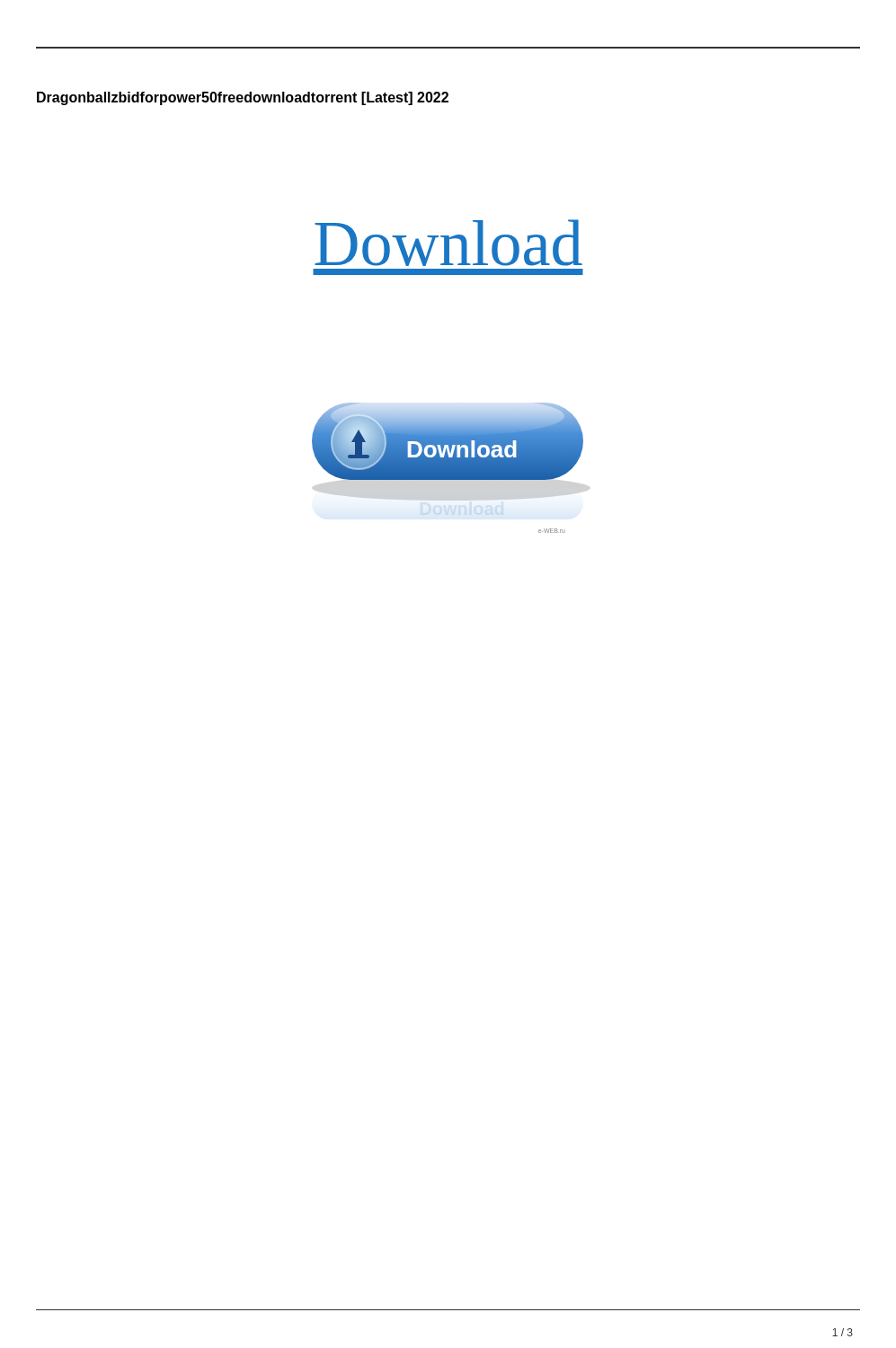Point to the text starting "Dragonballzbidforpower50freedownloadtorrent [Latest] 2022"
The image size is (896, 1348).
(242, 98)
